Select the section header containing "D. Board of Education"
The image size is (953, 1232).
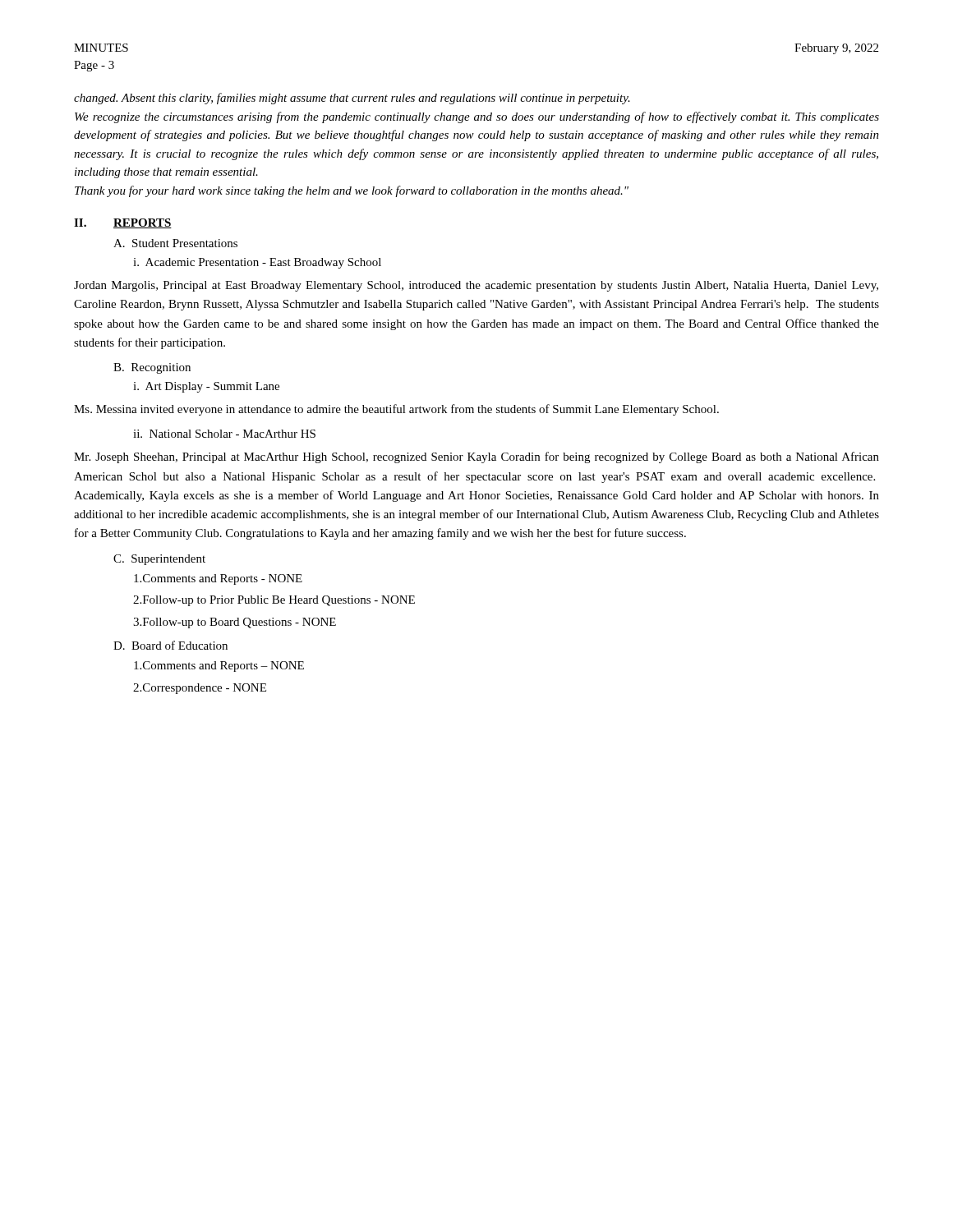(171, 646)
